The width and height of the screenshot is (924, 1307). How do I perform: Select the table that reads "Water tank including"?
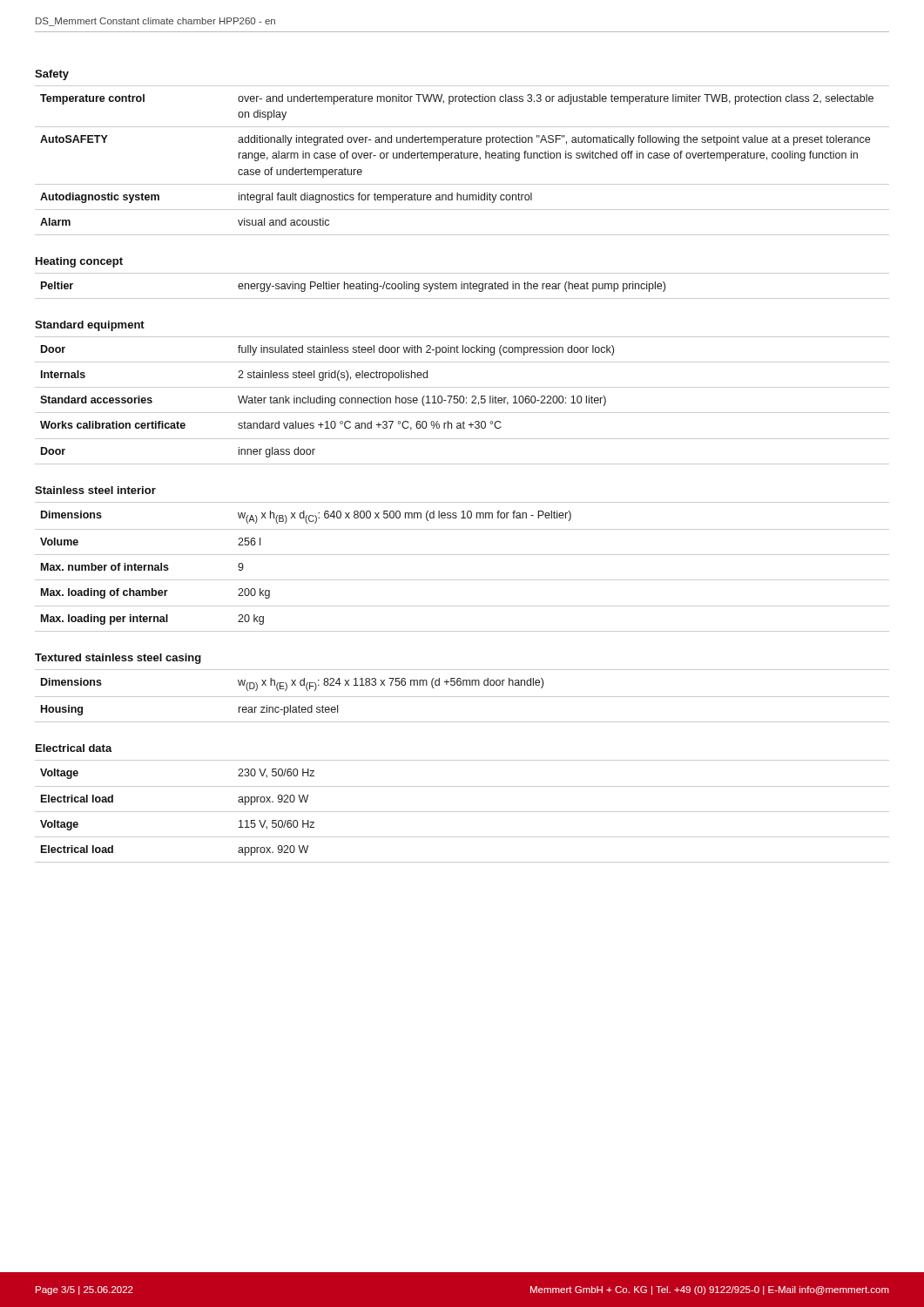point(462,400)
